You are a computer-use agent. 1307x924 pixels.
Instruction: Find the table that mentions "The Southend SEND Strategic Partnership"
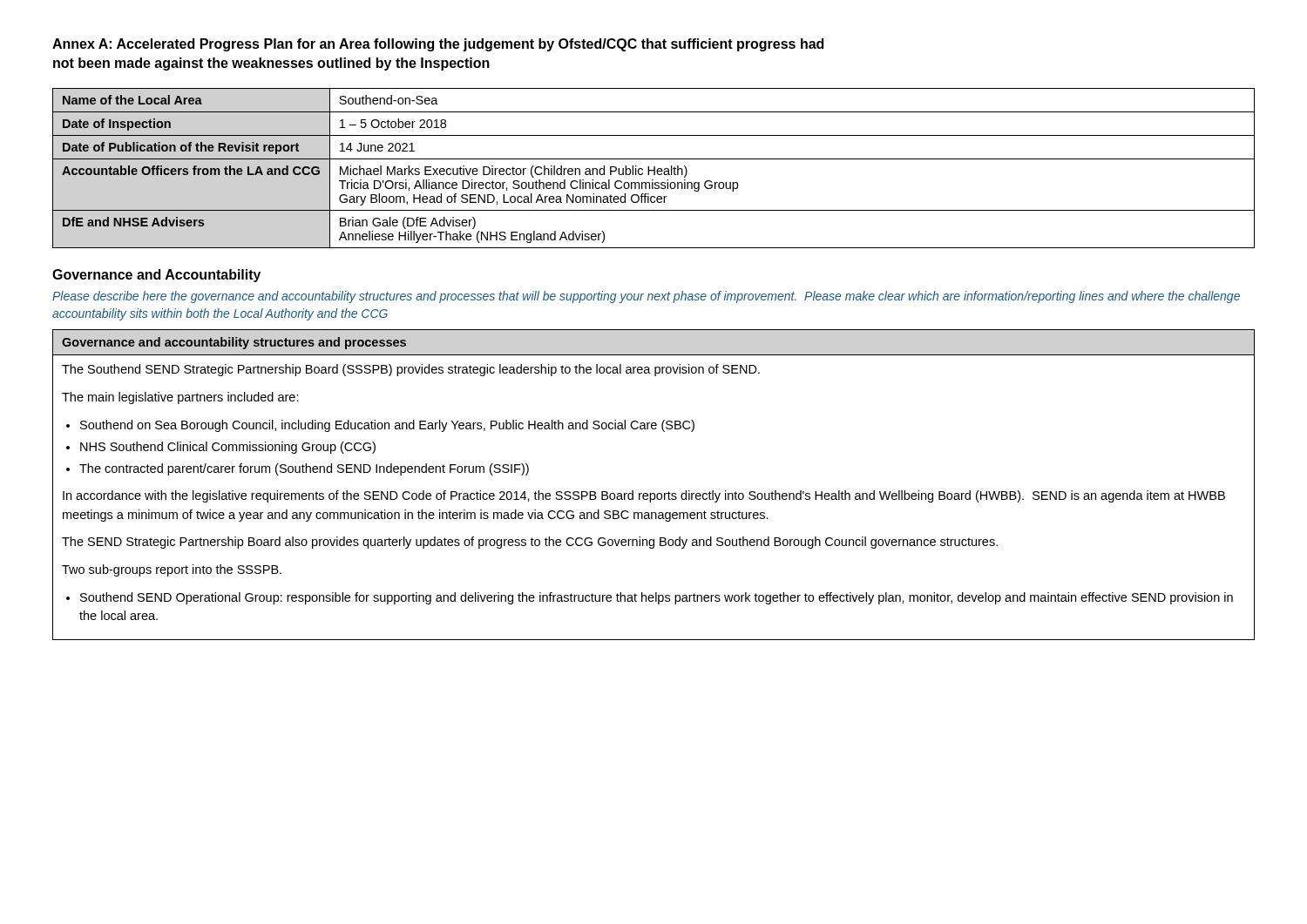point(654,485)
